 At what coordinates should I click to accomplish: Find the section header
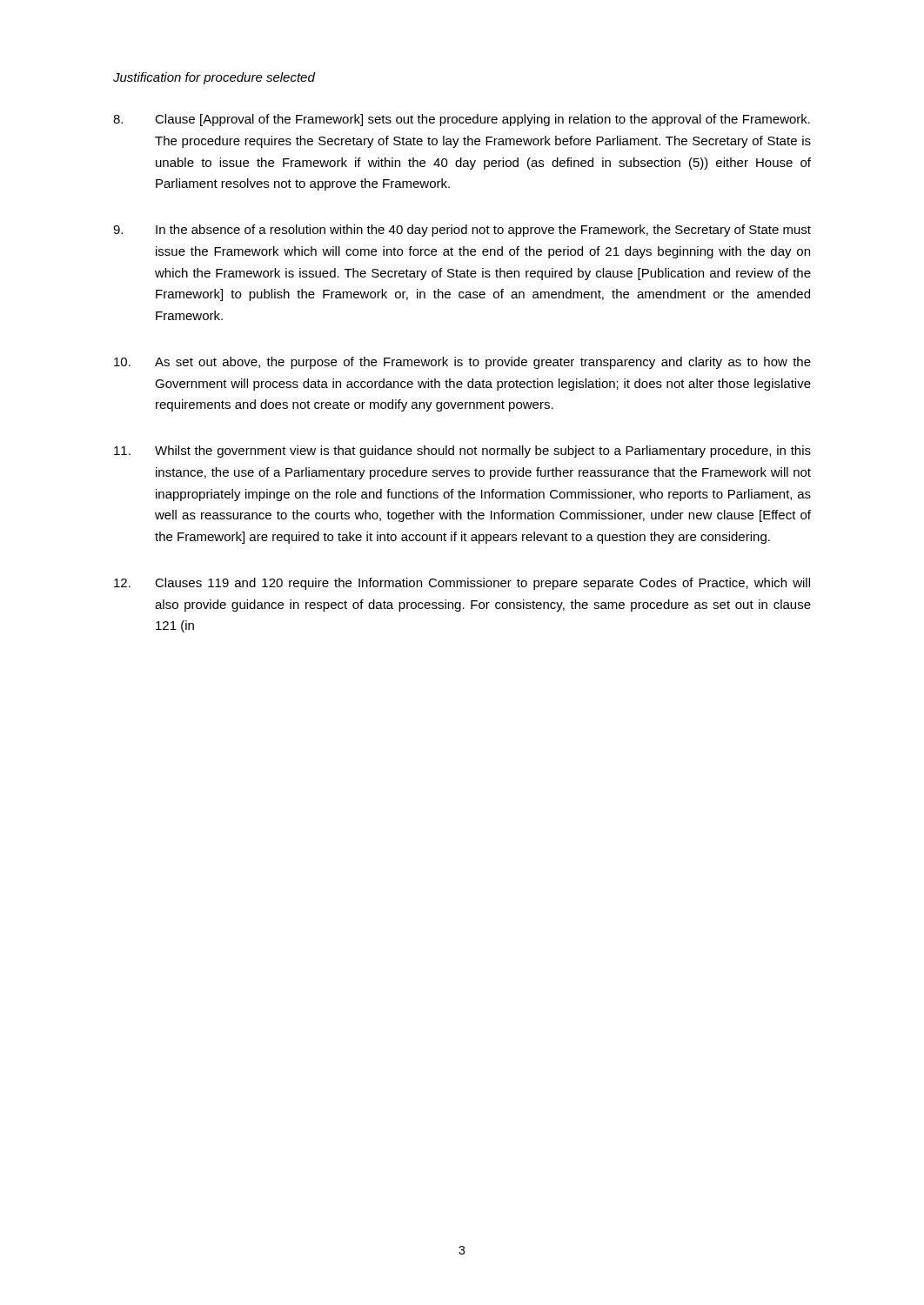coord(214,77)
